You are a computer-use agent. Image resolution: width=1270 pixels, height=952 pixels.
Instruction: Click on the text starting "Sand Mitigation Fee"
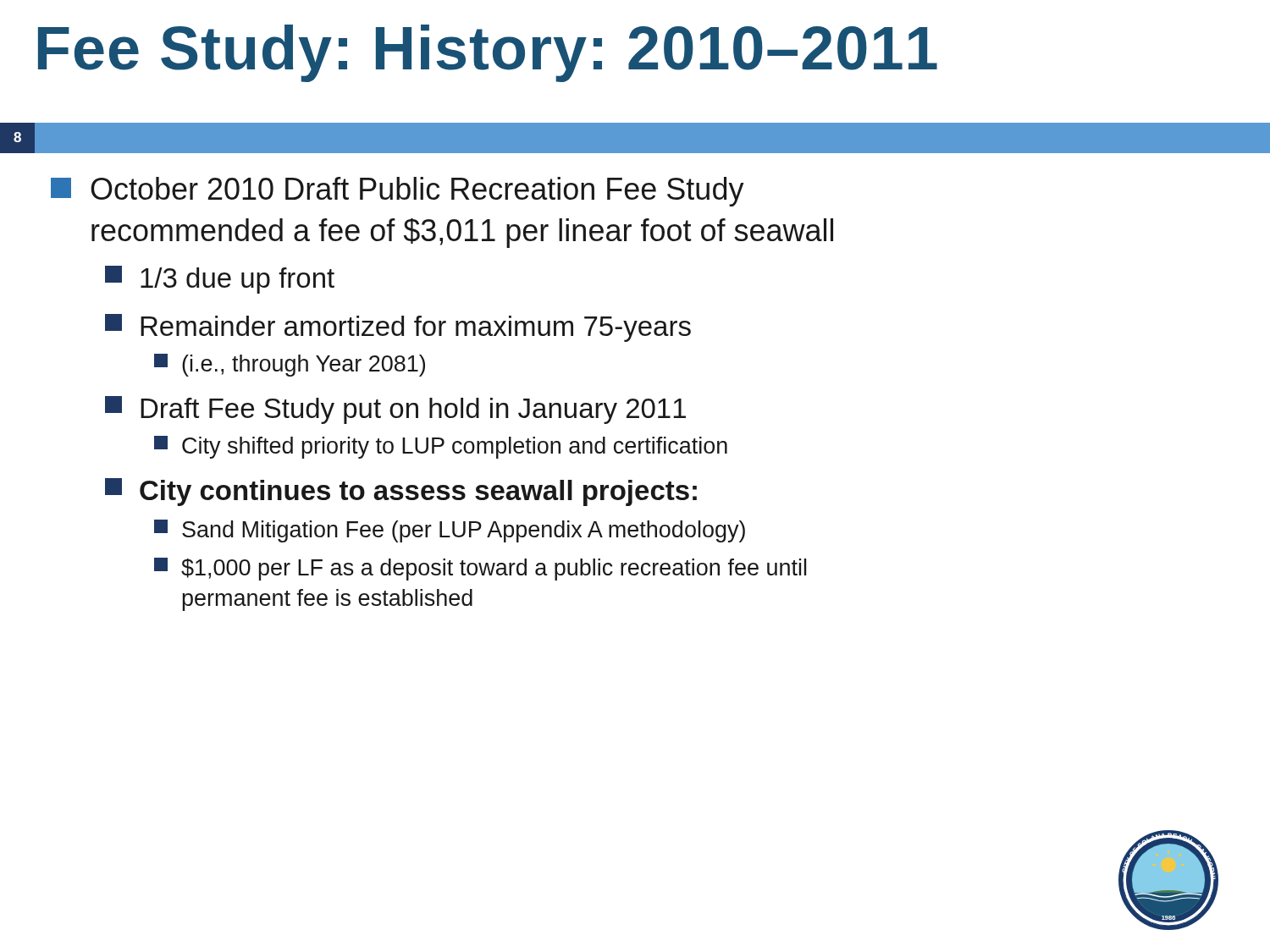(x=450, y=530)
